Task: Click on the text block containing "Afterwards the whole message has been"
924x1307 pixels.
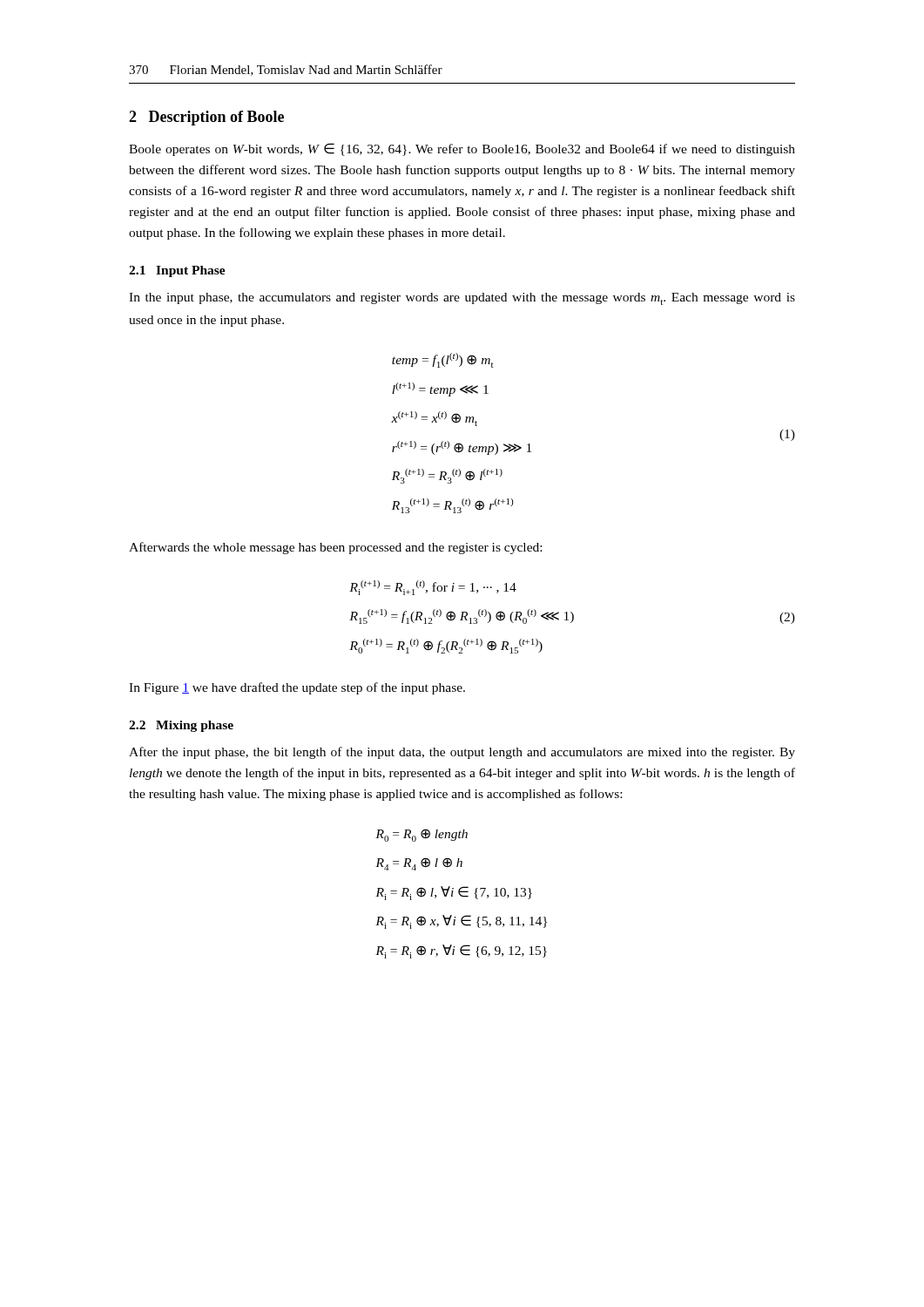Action: point(462,547)
